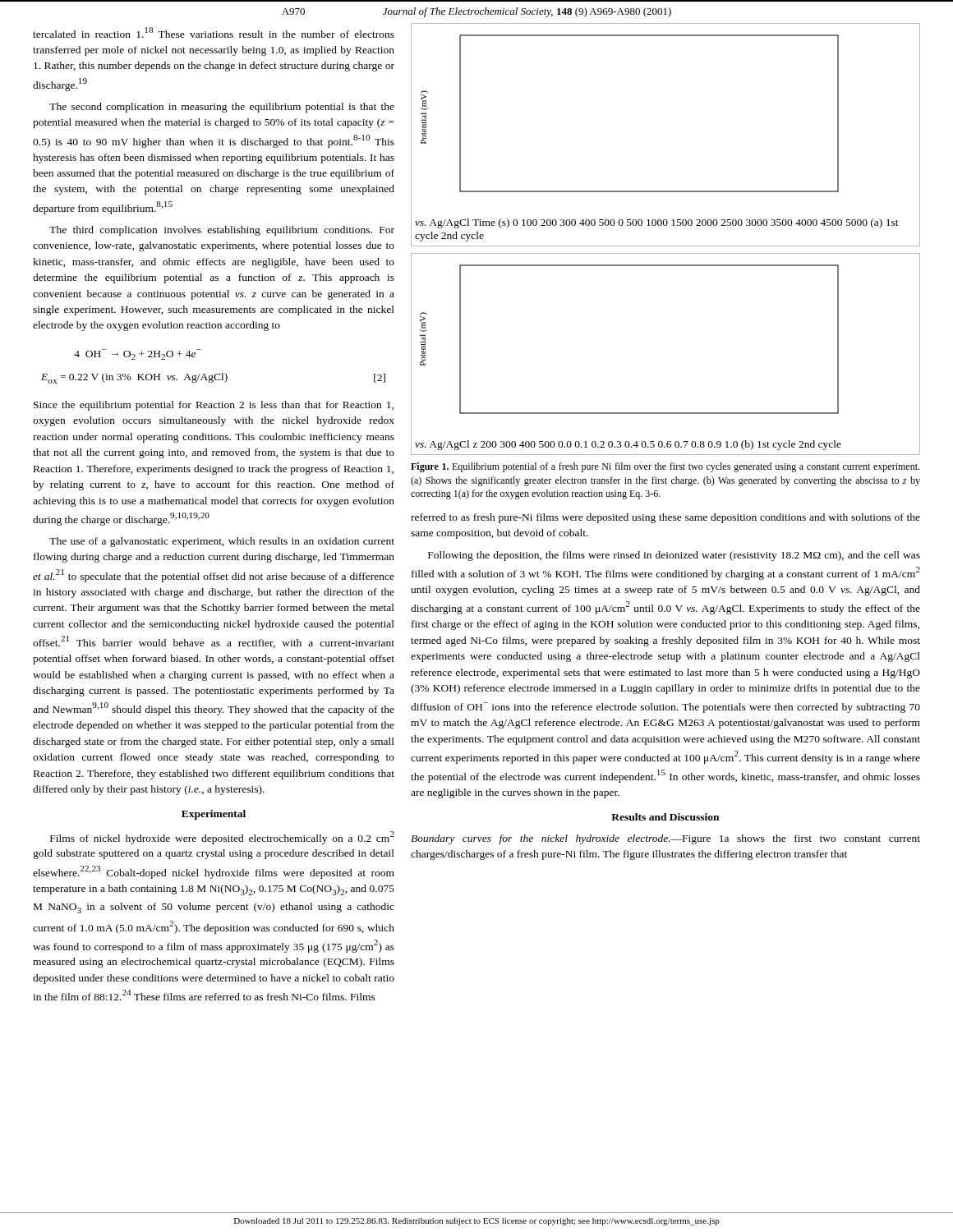Click on the formula that reads "4 OH− → O2 + 2H2O +"

(129, 353)
